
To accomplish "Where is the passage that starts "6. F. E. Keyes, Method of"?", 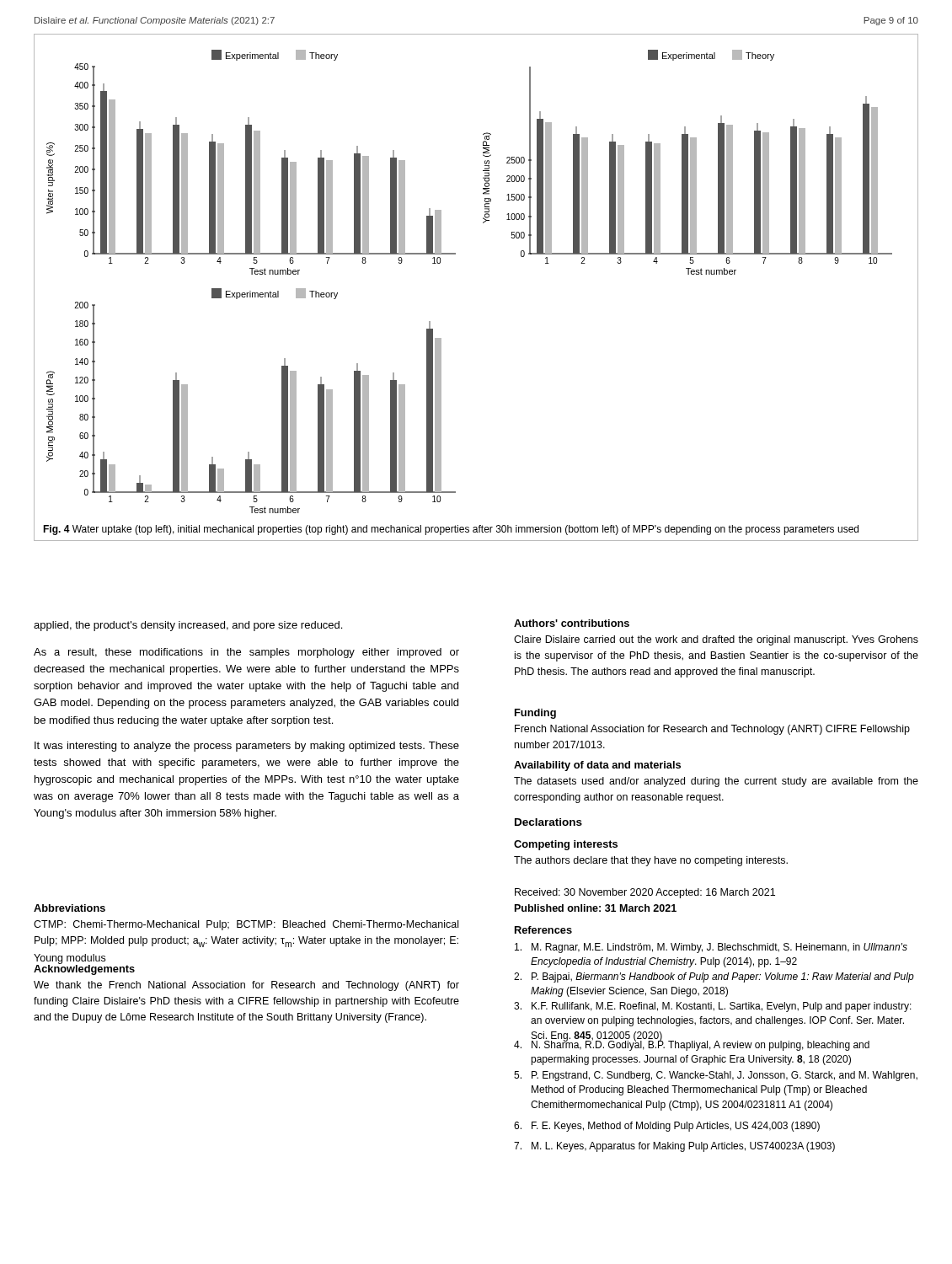I will click(667, 1126).
